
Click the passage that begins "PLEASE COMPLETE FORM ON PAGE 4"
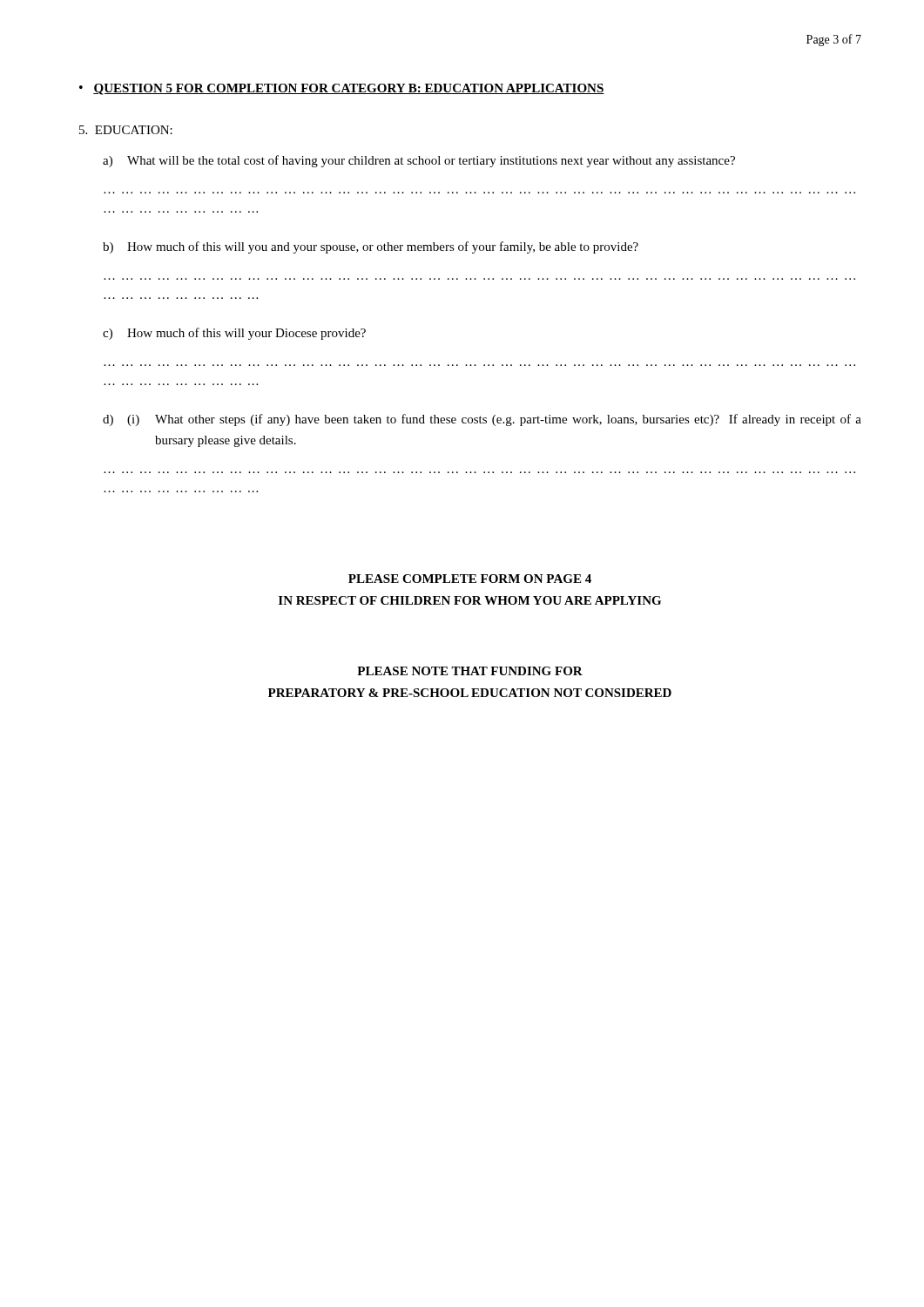[x=470, y=590]
